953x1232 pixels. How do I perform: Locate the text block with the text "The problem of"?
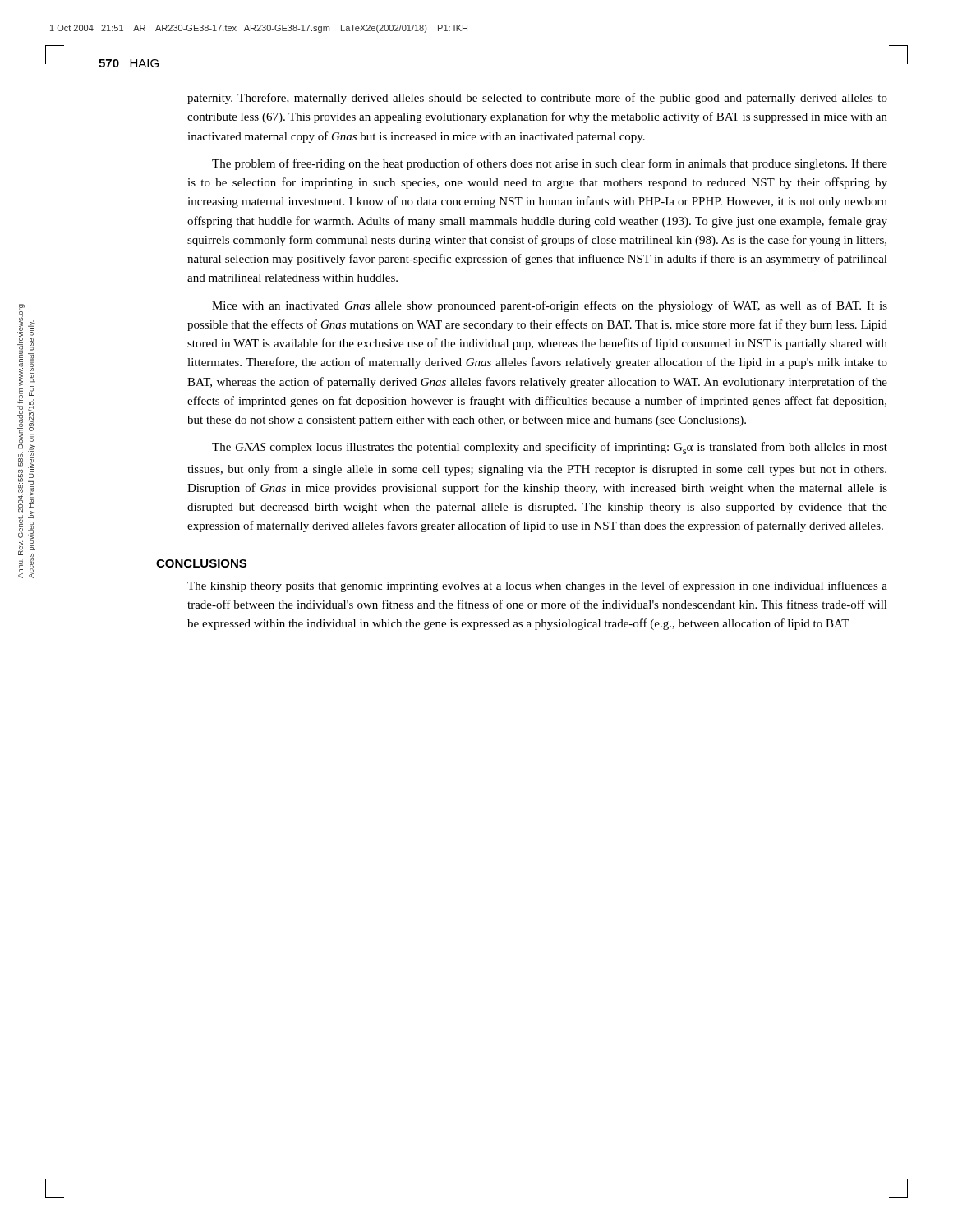(537, 221)
